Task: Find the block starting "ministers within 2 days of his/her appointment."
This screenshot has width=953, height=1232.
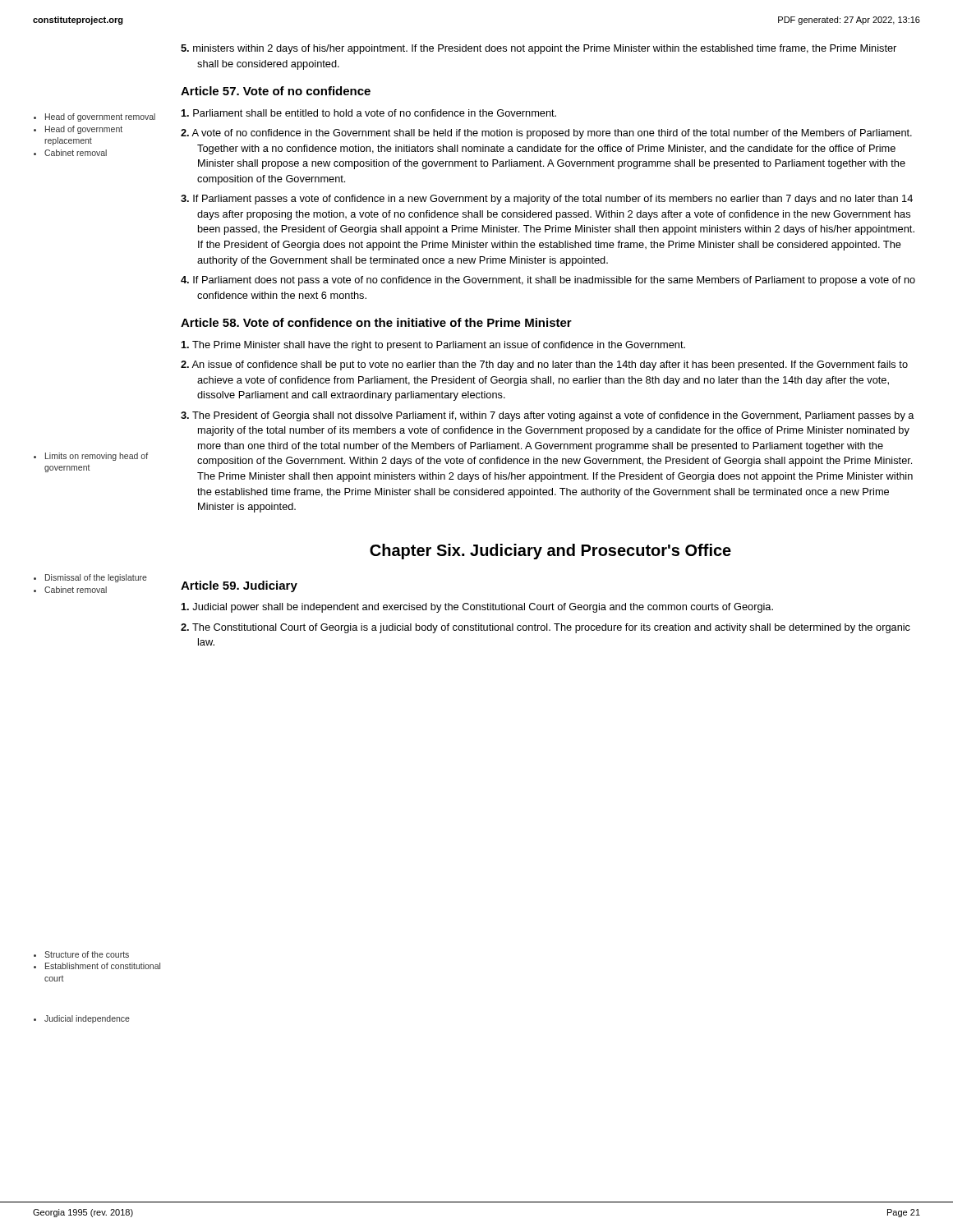Action: click(550, 56)
